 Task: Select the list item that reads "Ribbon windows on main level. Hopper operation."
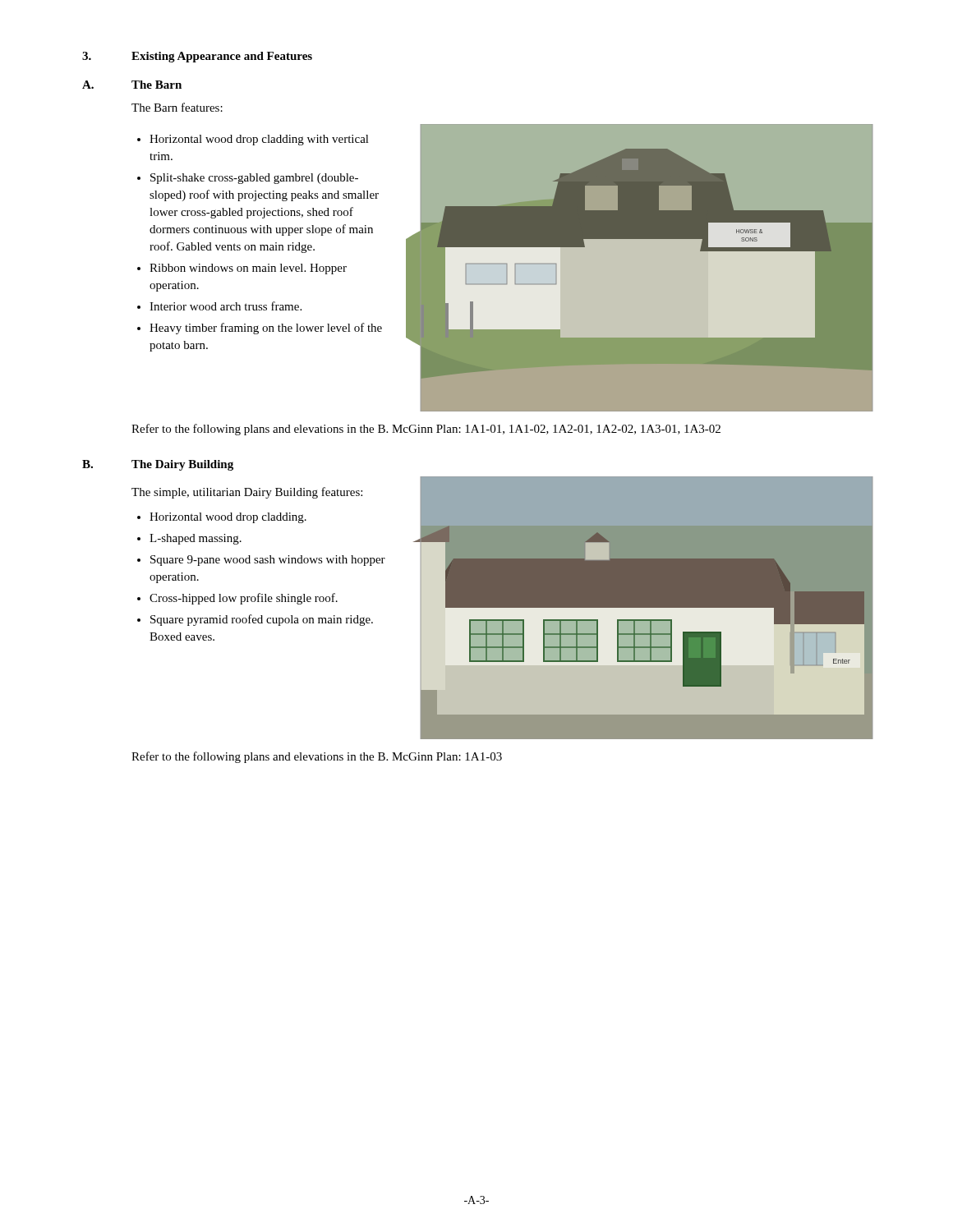pos(248,276)
